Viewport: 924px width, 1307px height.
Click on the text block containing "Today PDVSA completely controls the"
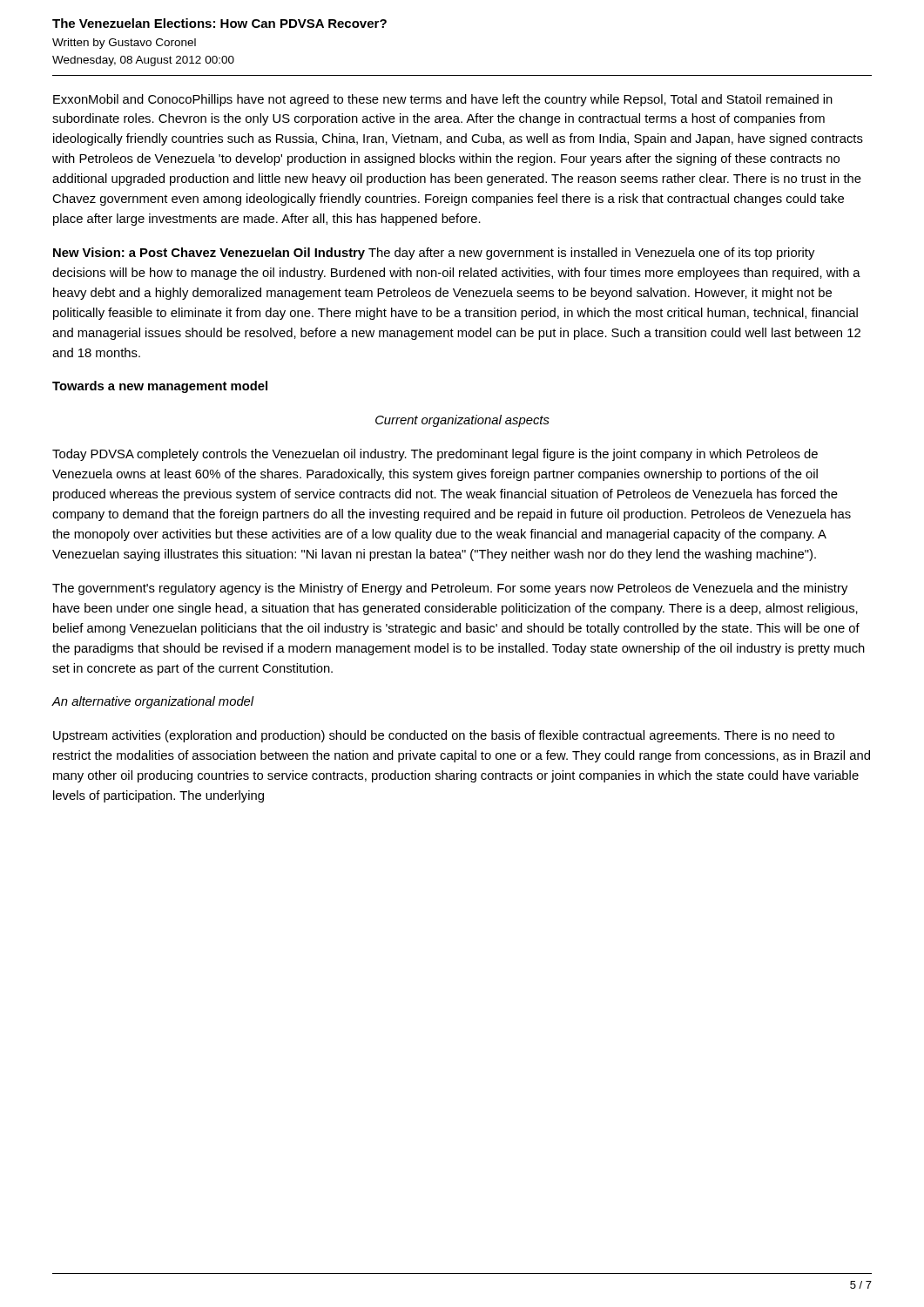click(462, 505)
